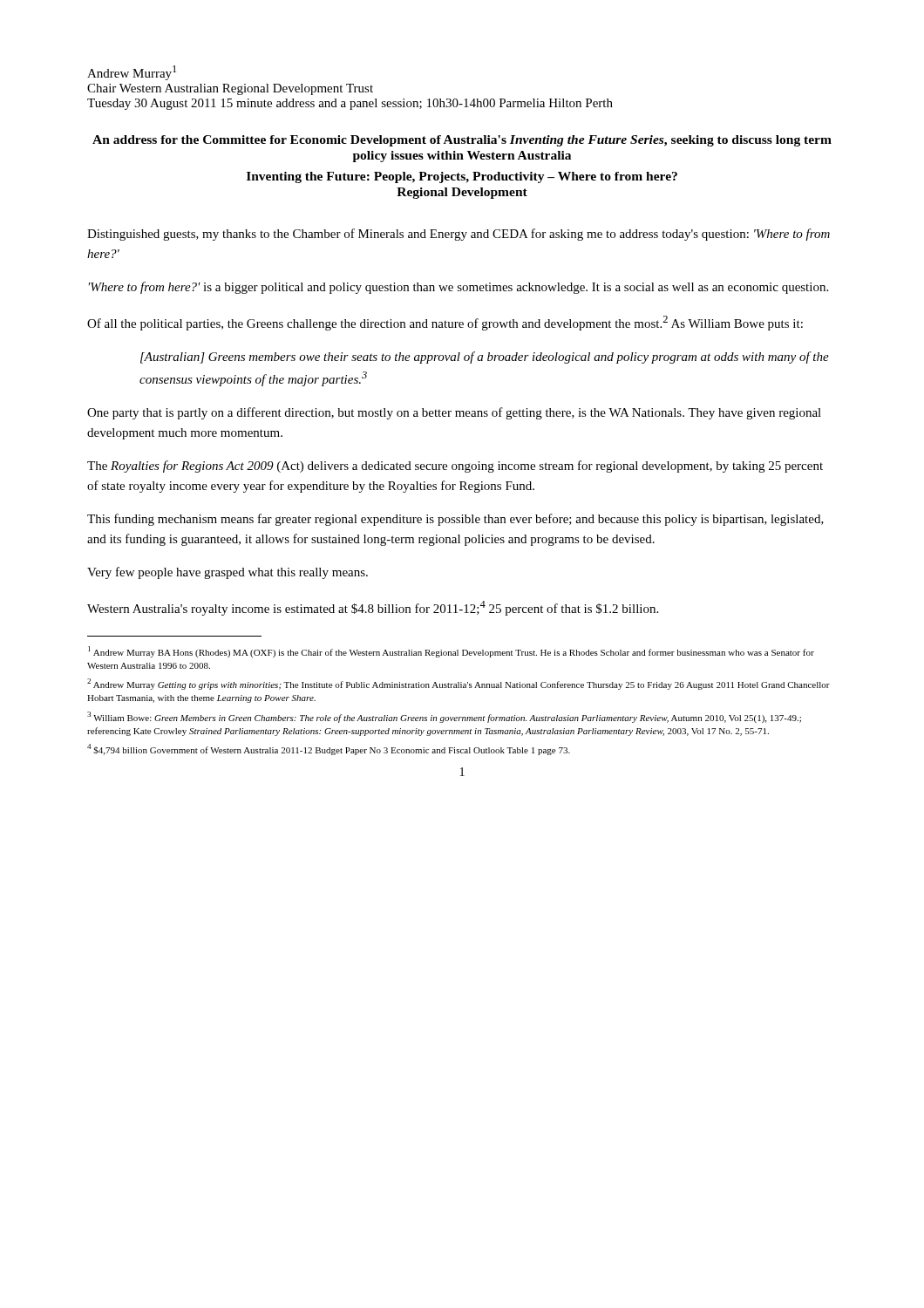Point to the block starting "Distinguished guests, my thanks to the Chamber of"
This screenshot has width=924, height=1308.
[x=462, y=244]
